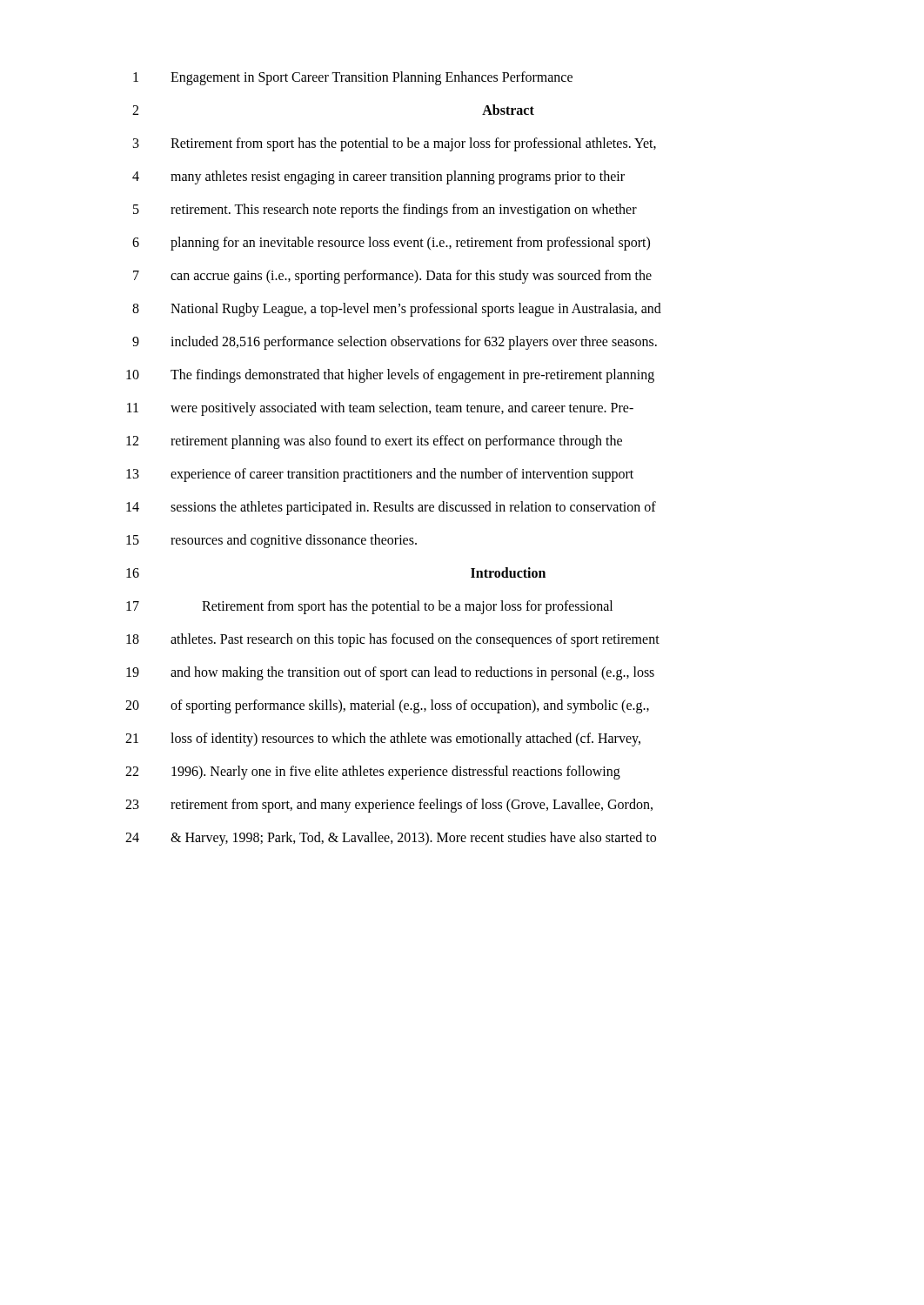Locate the block of text that opens with "13 experience of career transition practitioners and"

pos(475,476)
